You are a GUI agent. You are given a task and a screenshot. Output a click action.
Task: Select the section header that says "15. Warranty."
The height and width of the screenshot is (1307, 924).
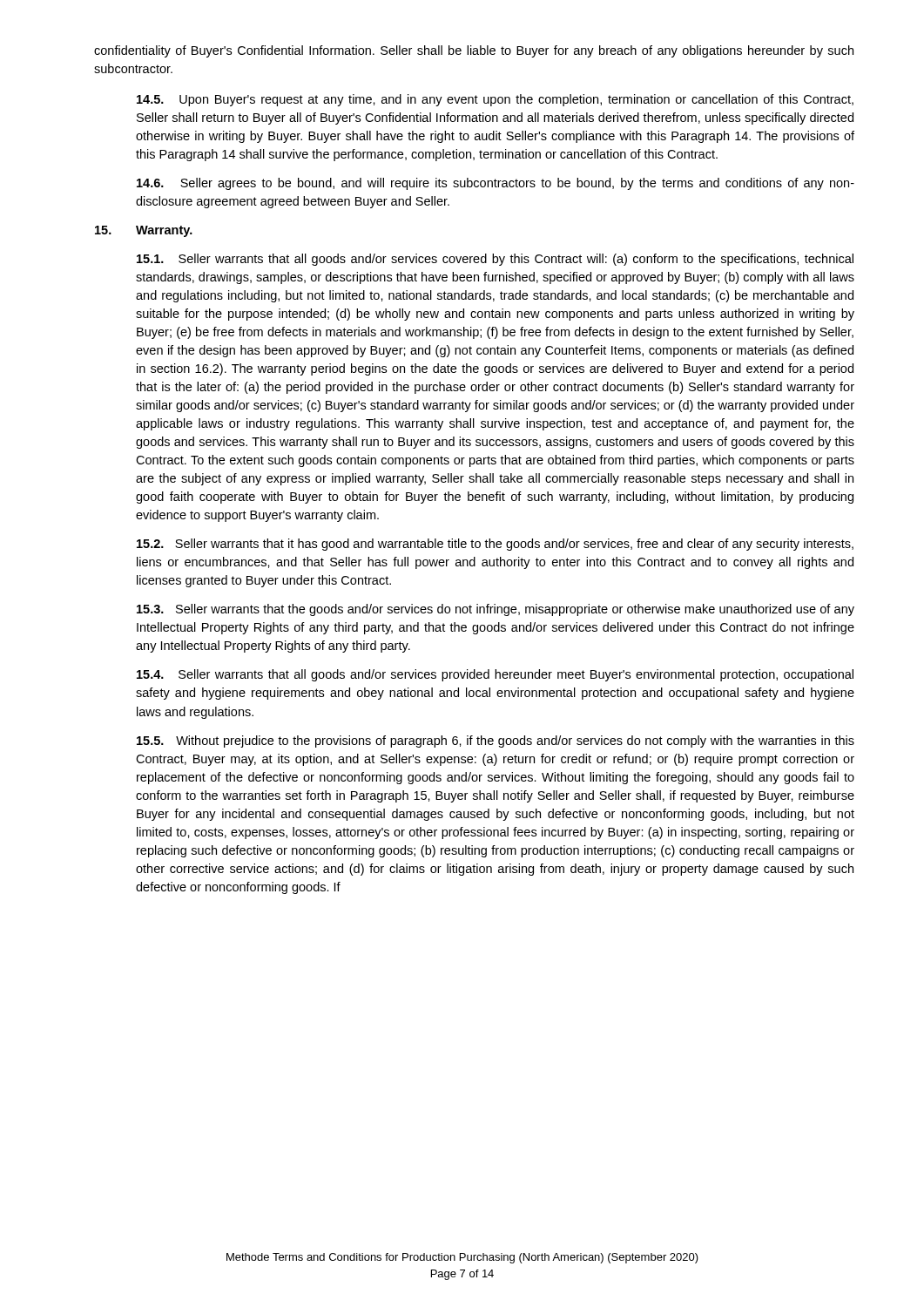(x=143, y=231)
